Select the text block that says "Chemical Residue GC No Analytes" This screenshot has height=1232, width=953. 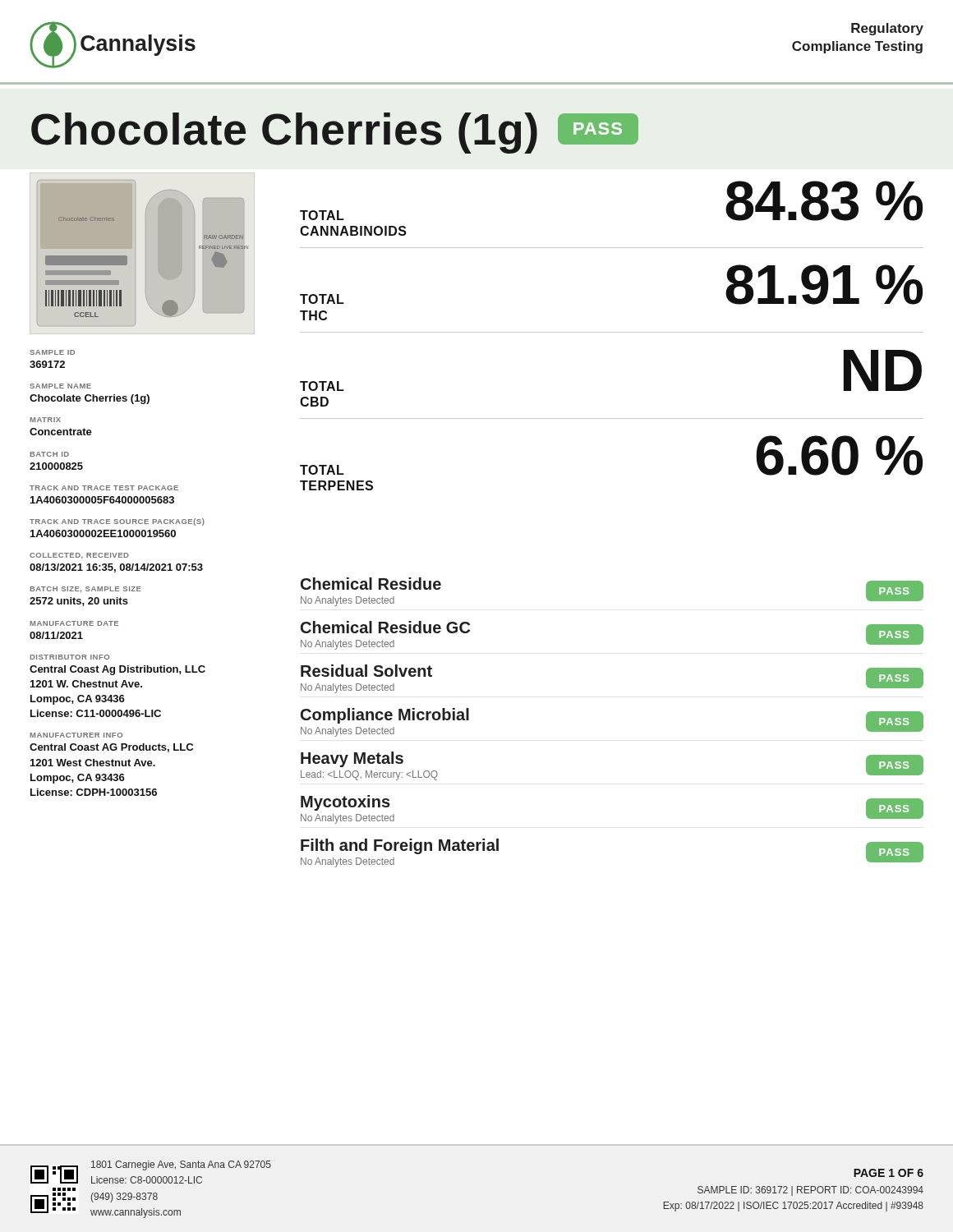coord(381,633)
